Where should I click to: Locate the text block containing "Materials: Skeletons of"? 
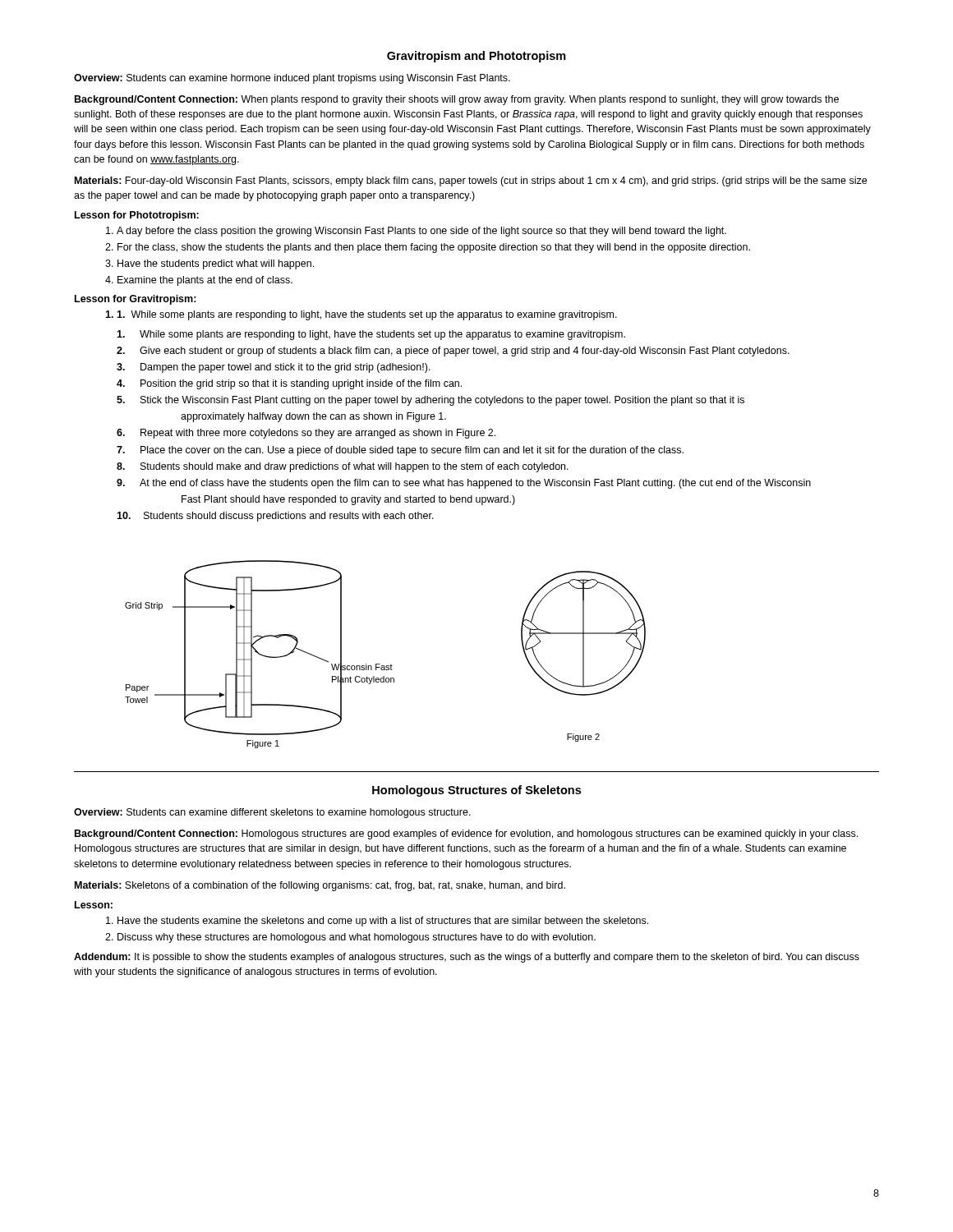click(320, 885)
